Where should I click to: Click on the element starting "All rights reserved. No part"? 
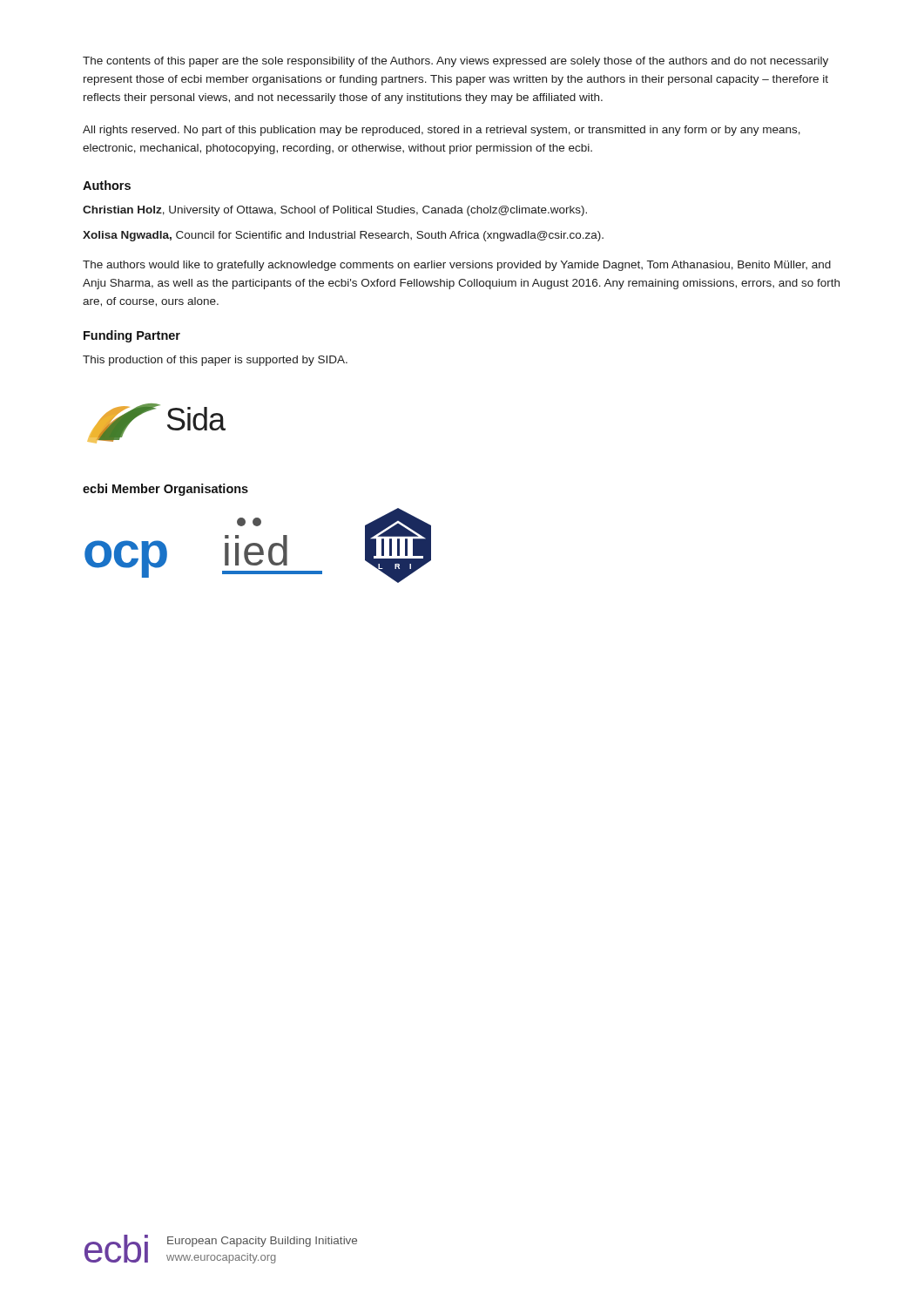442,138
